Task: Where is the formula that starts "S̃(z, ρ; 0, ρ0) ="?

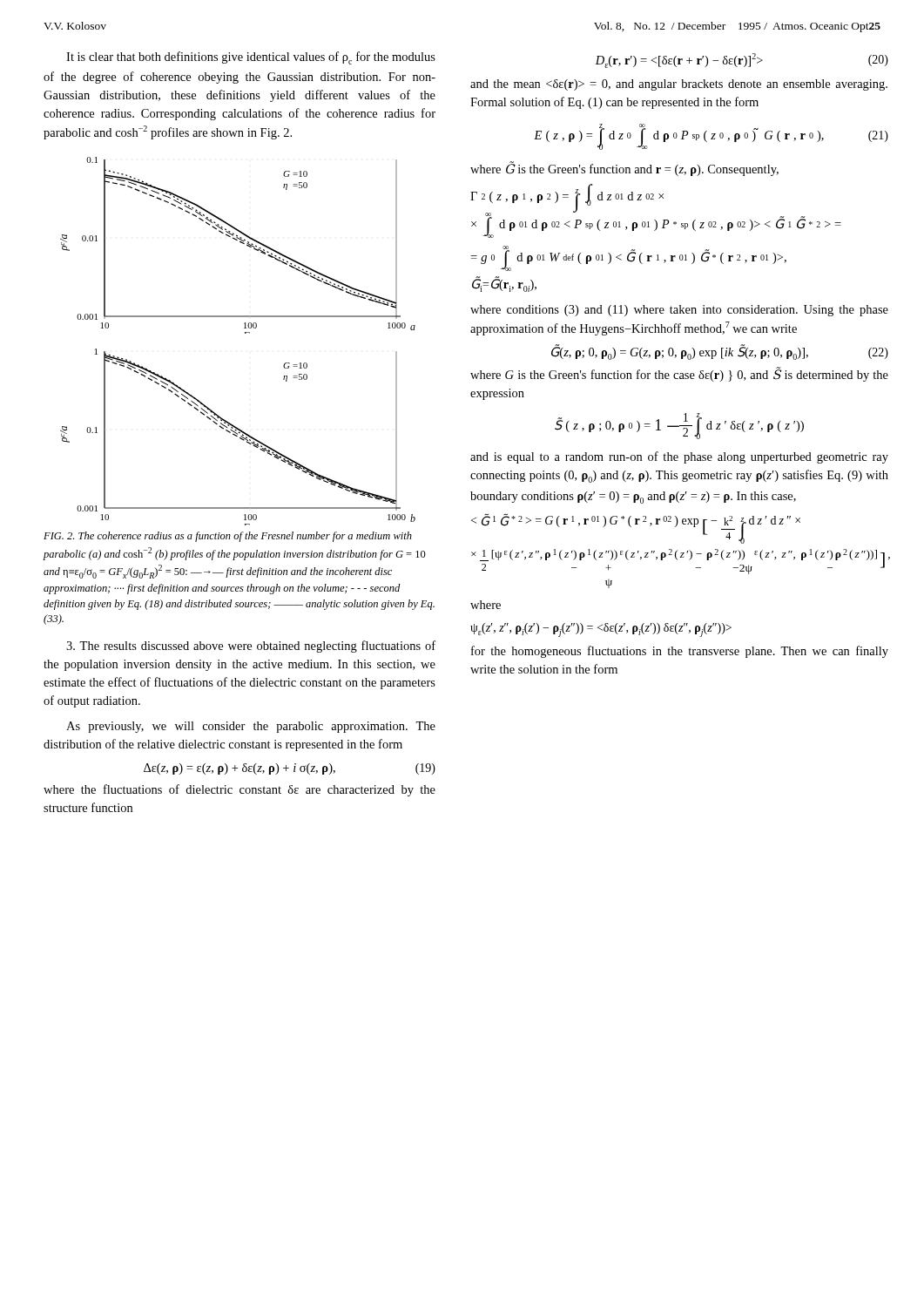Action: pos(679,426)
